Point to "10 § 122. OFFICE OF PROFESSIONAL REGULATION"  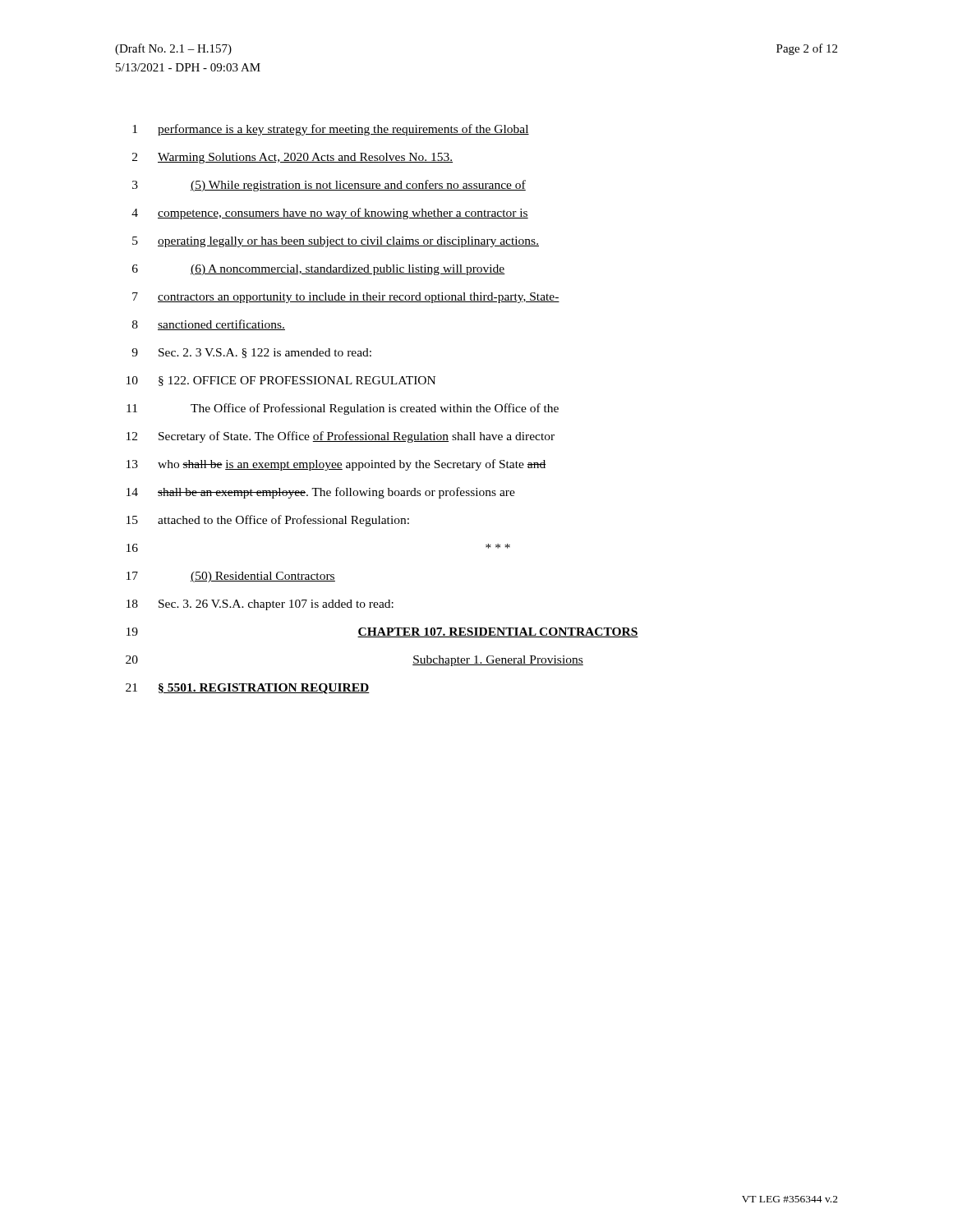pos(281,381)
